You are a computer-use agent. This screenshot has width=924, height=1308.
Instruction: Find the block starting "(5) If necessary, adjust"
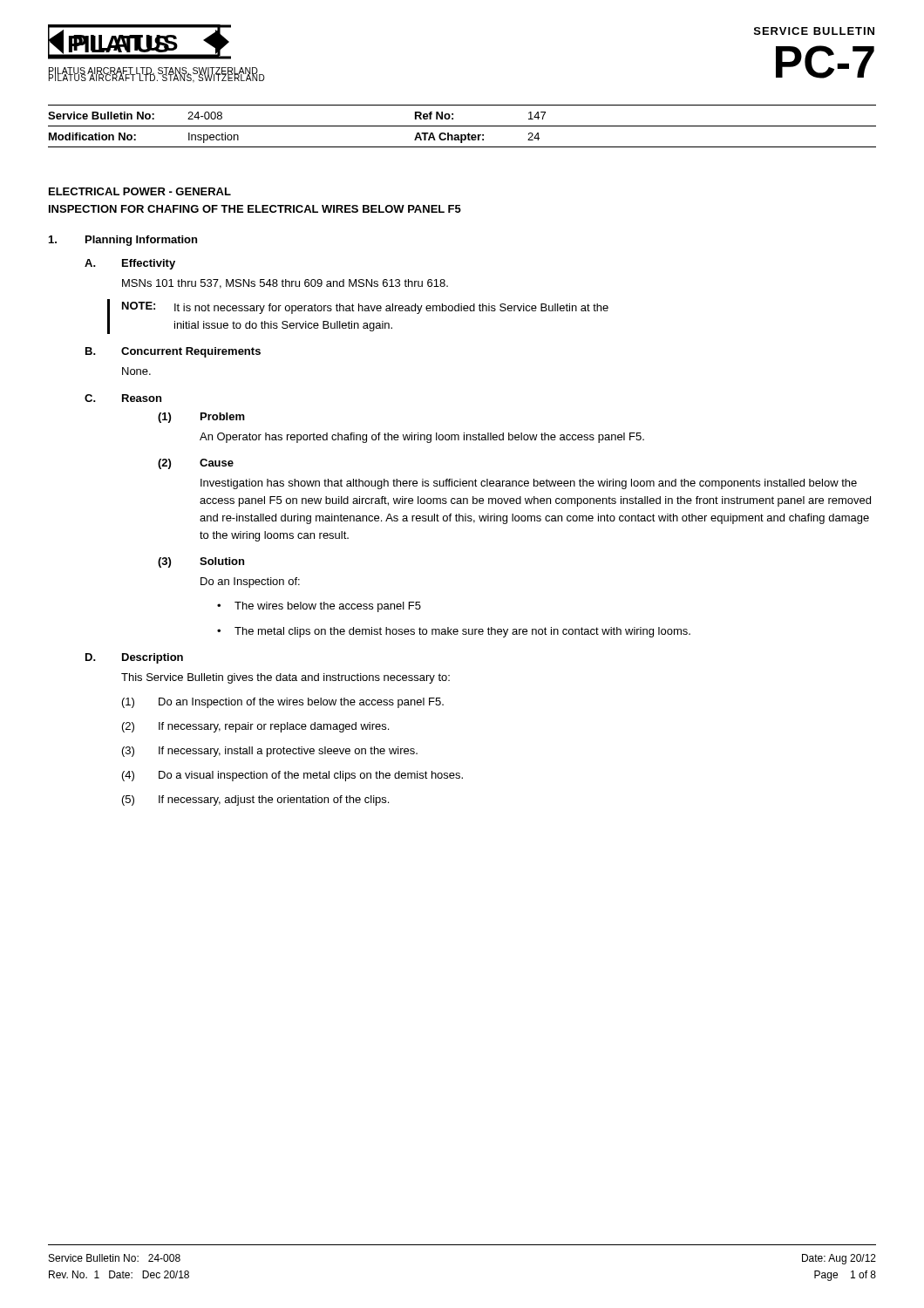255,800
